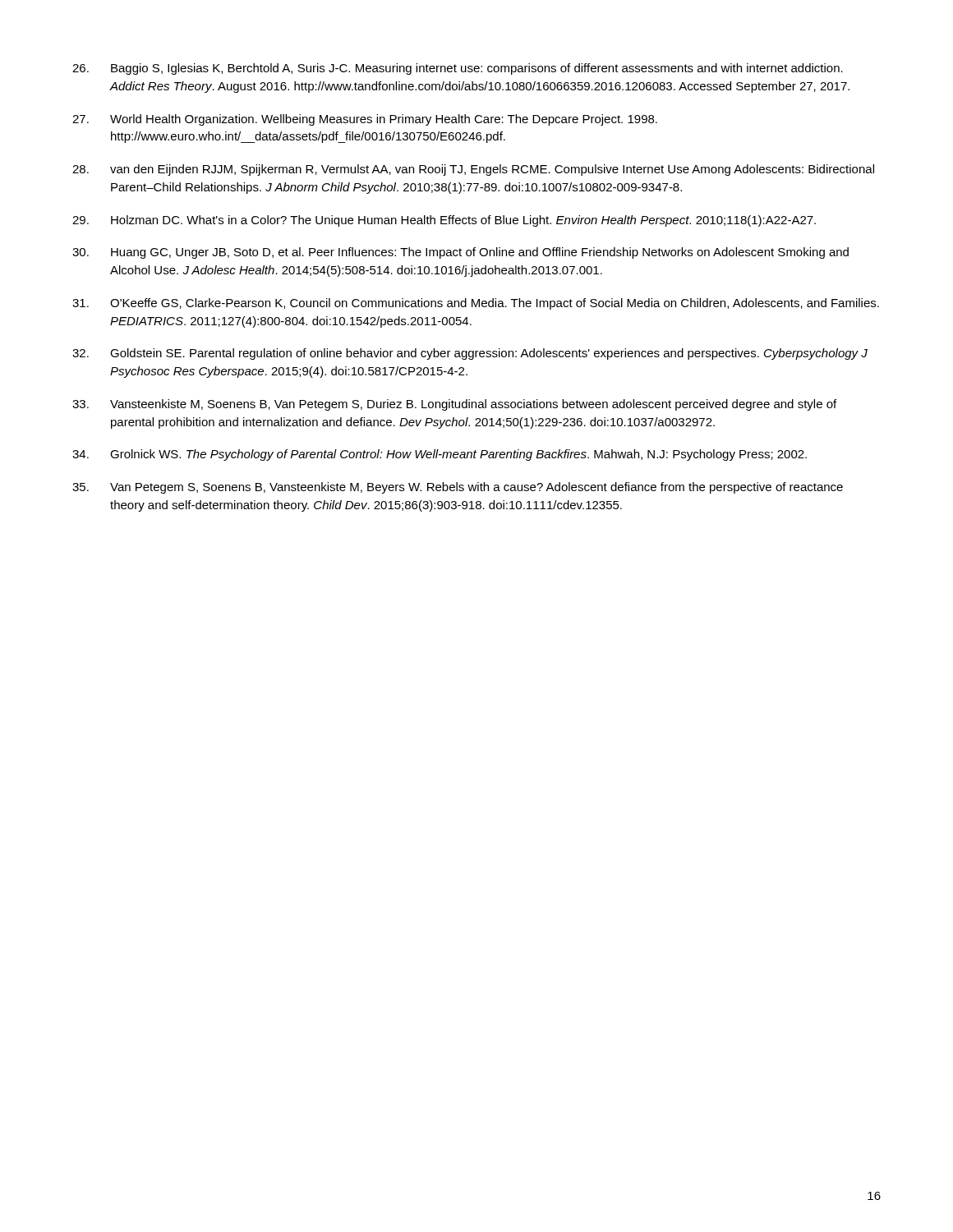
Task: Locate the list item that reads "30. Huang GC, Unger JB, Soto D,"
Action: (x=476, y=261)
